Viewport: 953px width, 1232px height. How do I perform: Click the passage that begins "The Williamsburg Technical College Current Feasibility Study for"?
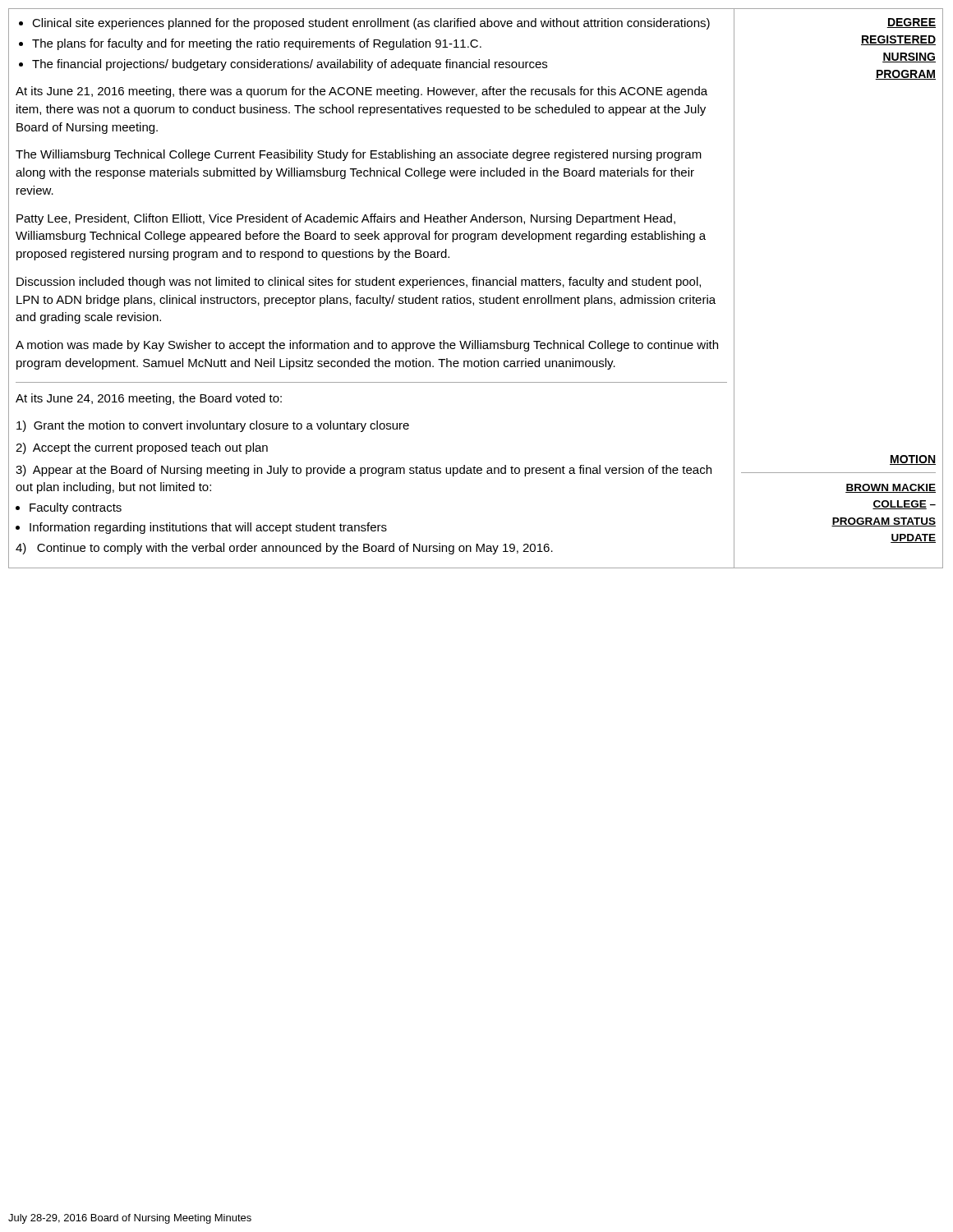pyautogui.click(x=371, y=172)
